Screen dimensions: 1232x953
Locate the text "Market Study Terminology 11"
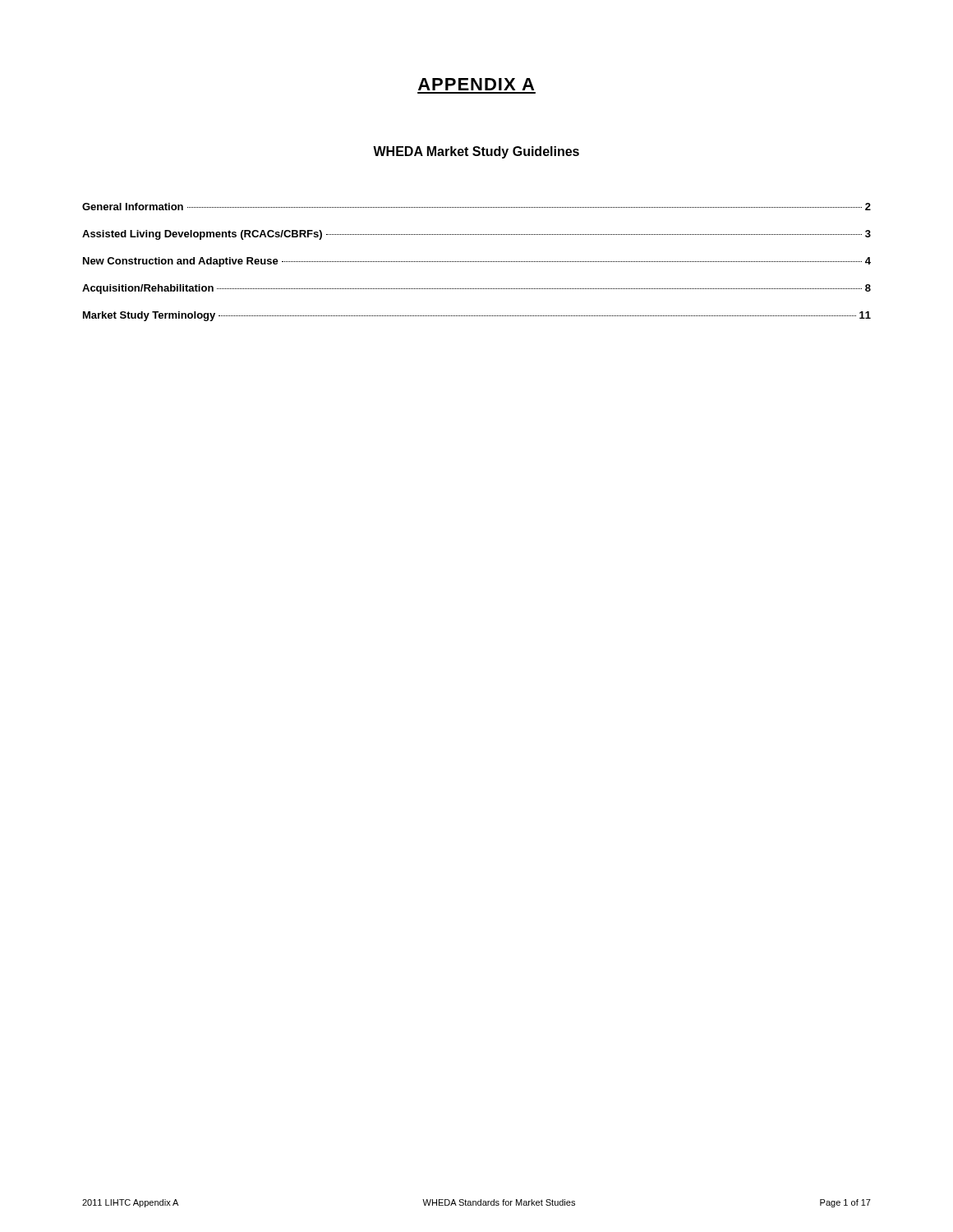(x=476, y=315)
